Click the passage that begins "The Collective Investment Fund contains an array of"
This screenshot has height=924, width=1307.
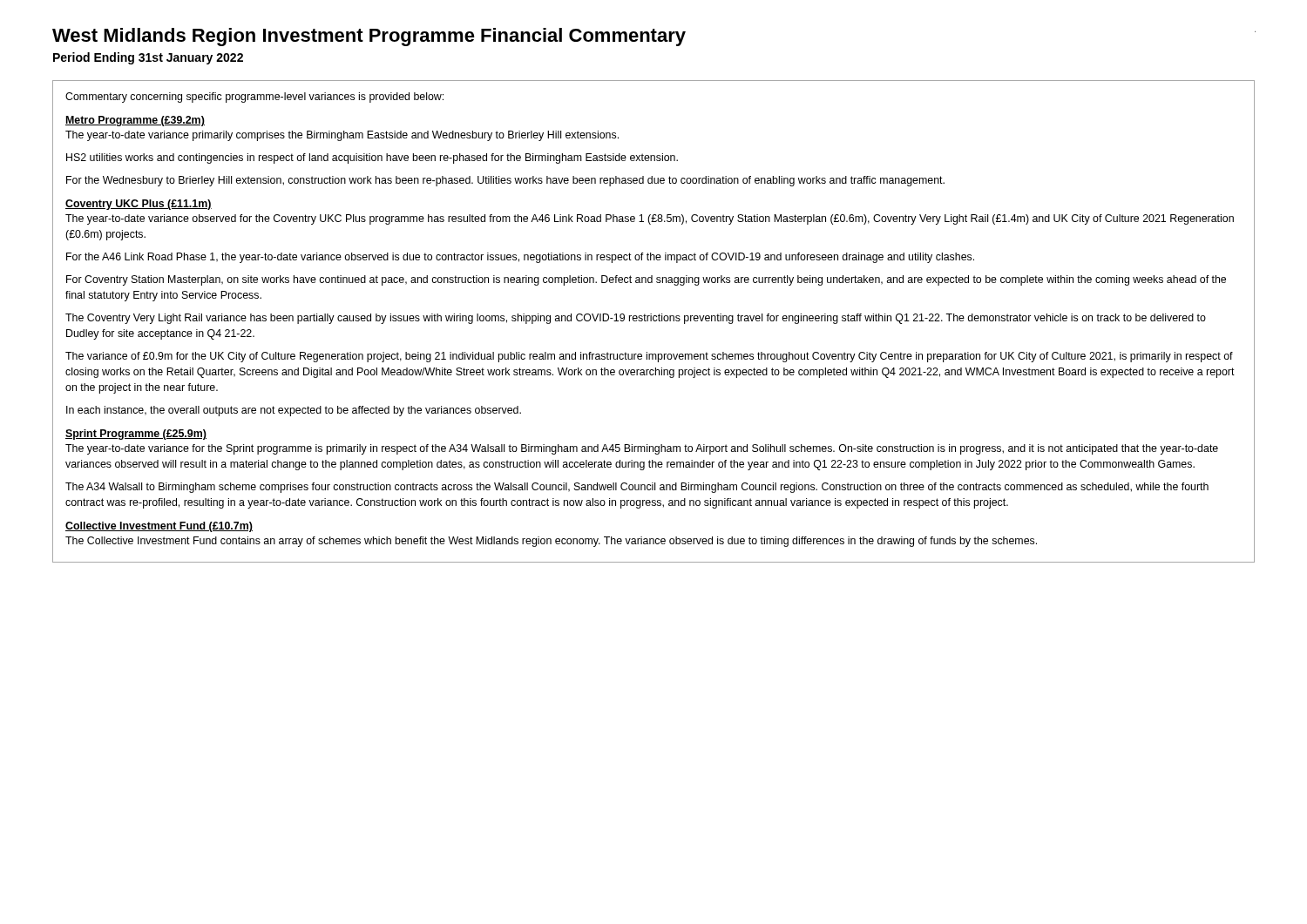pyautogui.click(x=552, y=541)
